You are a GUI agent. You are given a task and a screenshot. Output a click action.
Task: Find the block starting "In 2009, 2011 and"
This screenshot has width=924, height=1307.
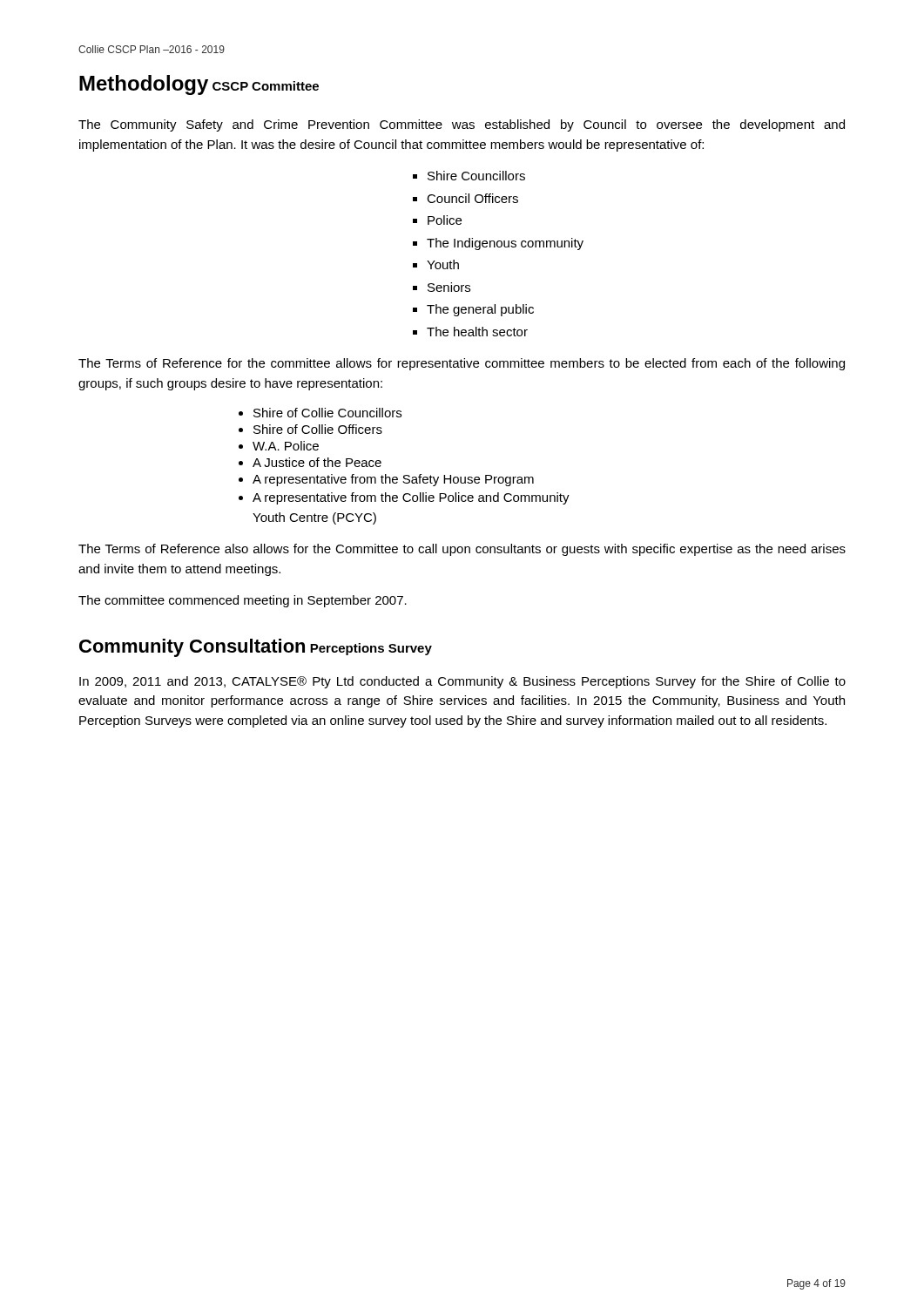(x=462, y=701)
